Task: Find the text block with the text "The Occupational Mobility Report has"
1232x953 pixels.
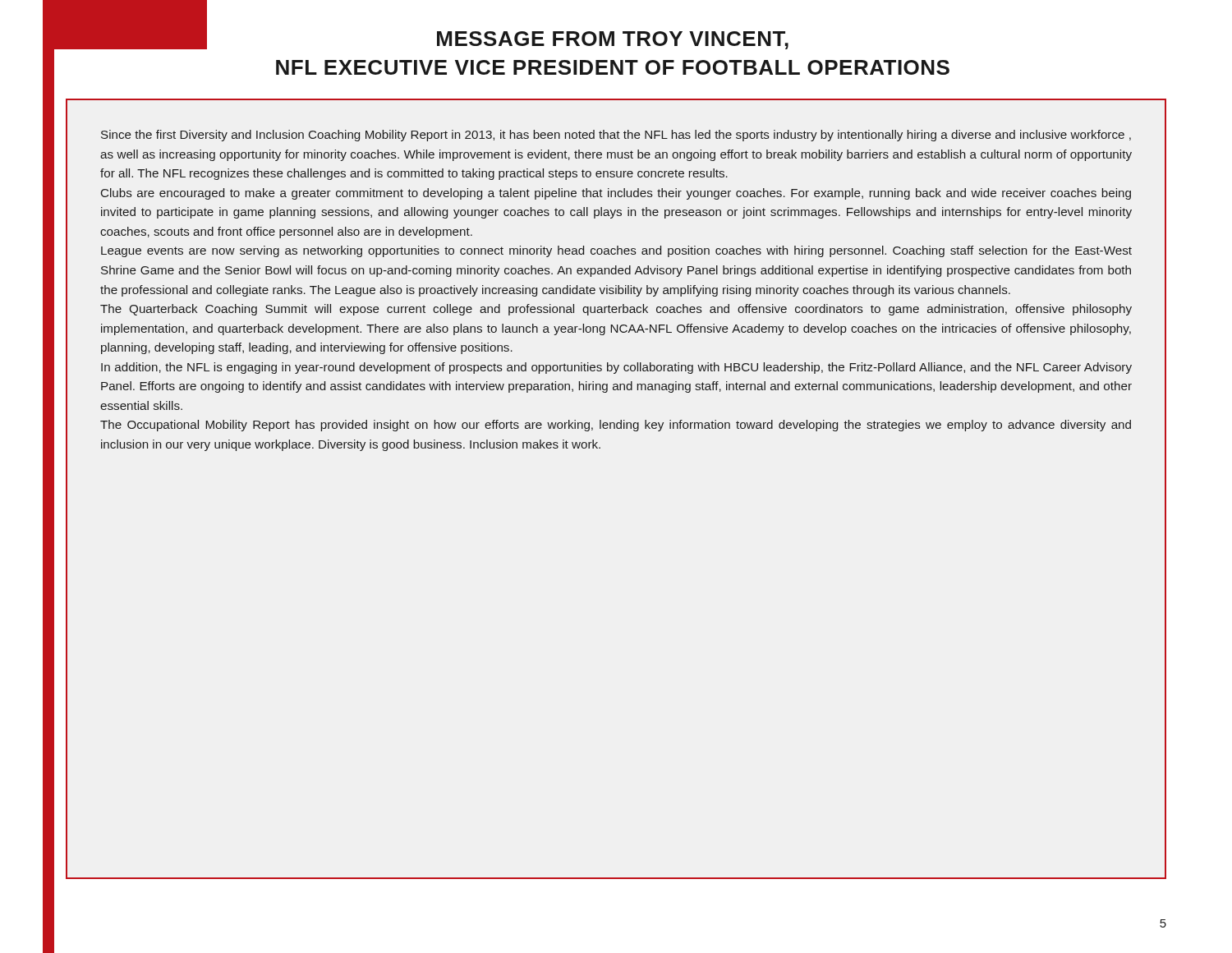Action: click(x=616, y=435)
